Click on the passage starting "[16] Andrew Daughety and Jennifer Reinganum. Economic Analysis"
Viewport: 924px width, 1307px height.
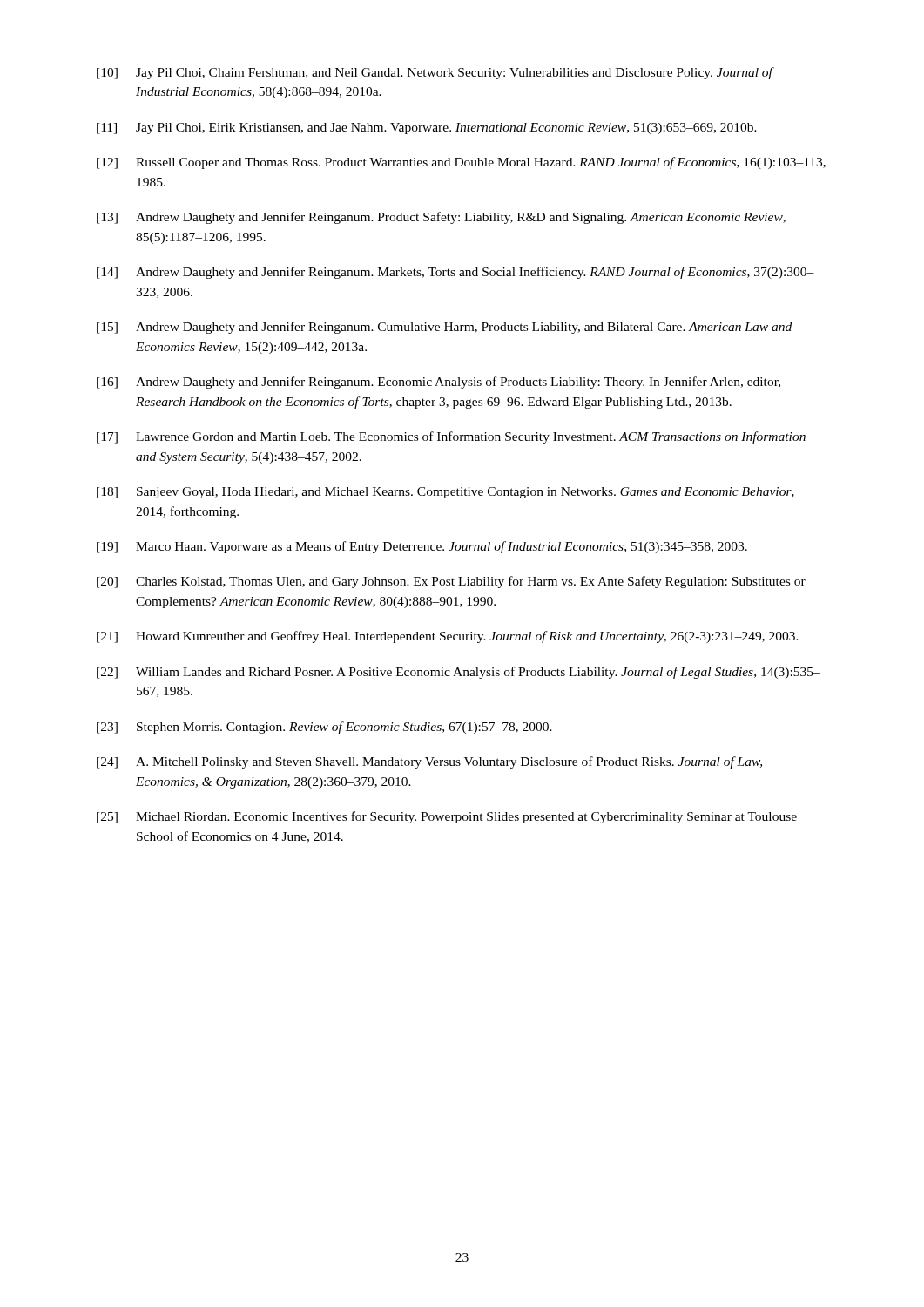[462, 392]
